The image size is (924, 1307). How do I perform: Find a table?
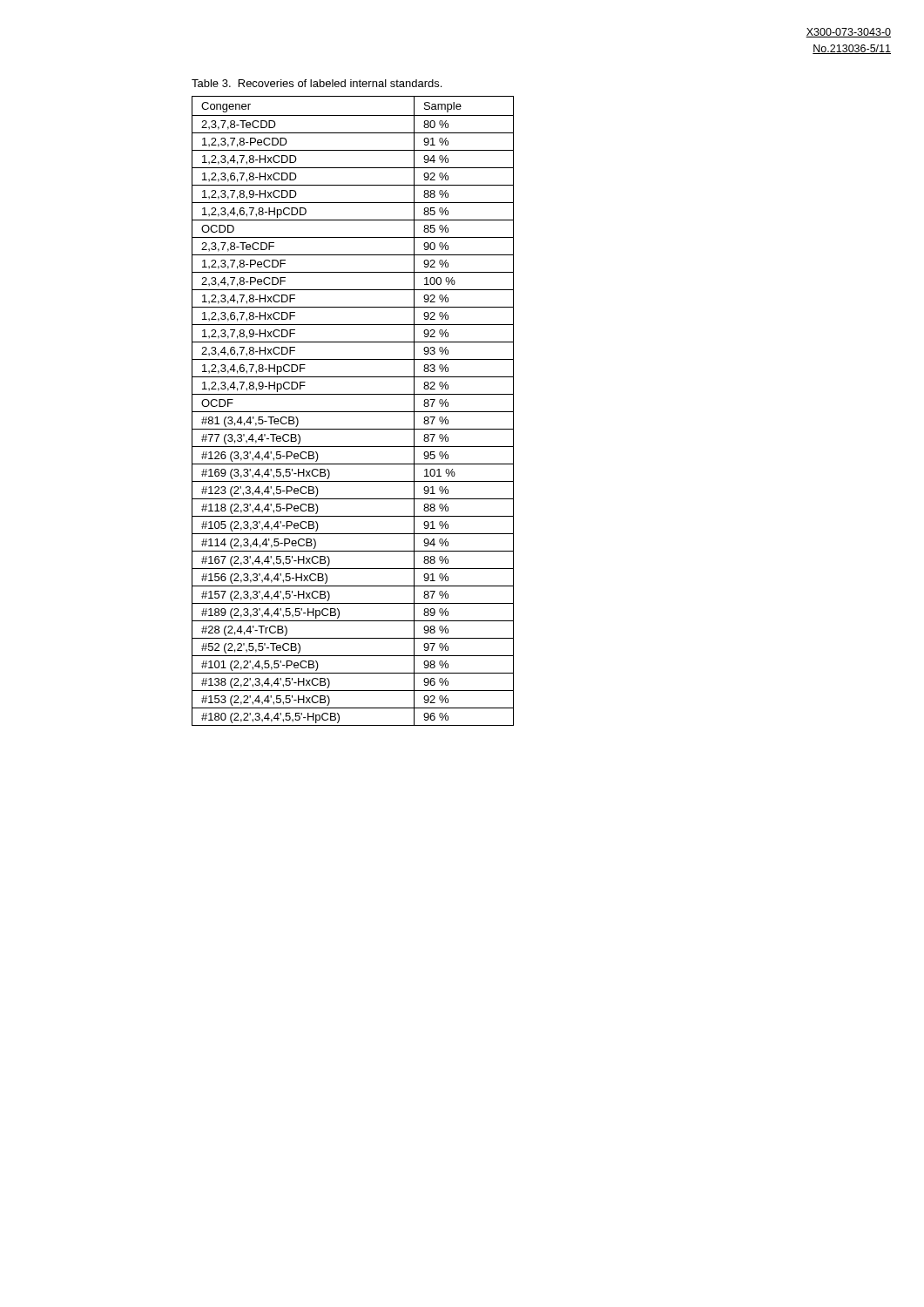pos(361,411)
